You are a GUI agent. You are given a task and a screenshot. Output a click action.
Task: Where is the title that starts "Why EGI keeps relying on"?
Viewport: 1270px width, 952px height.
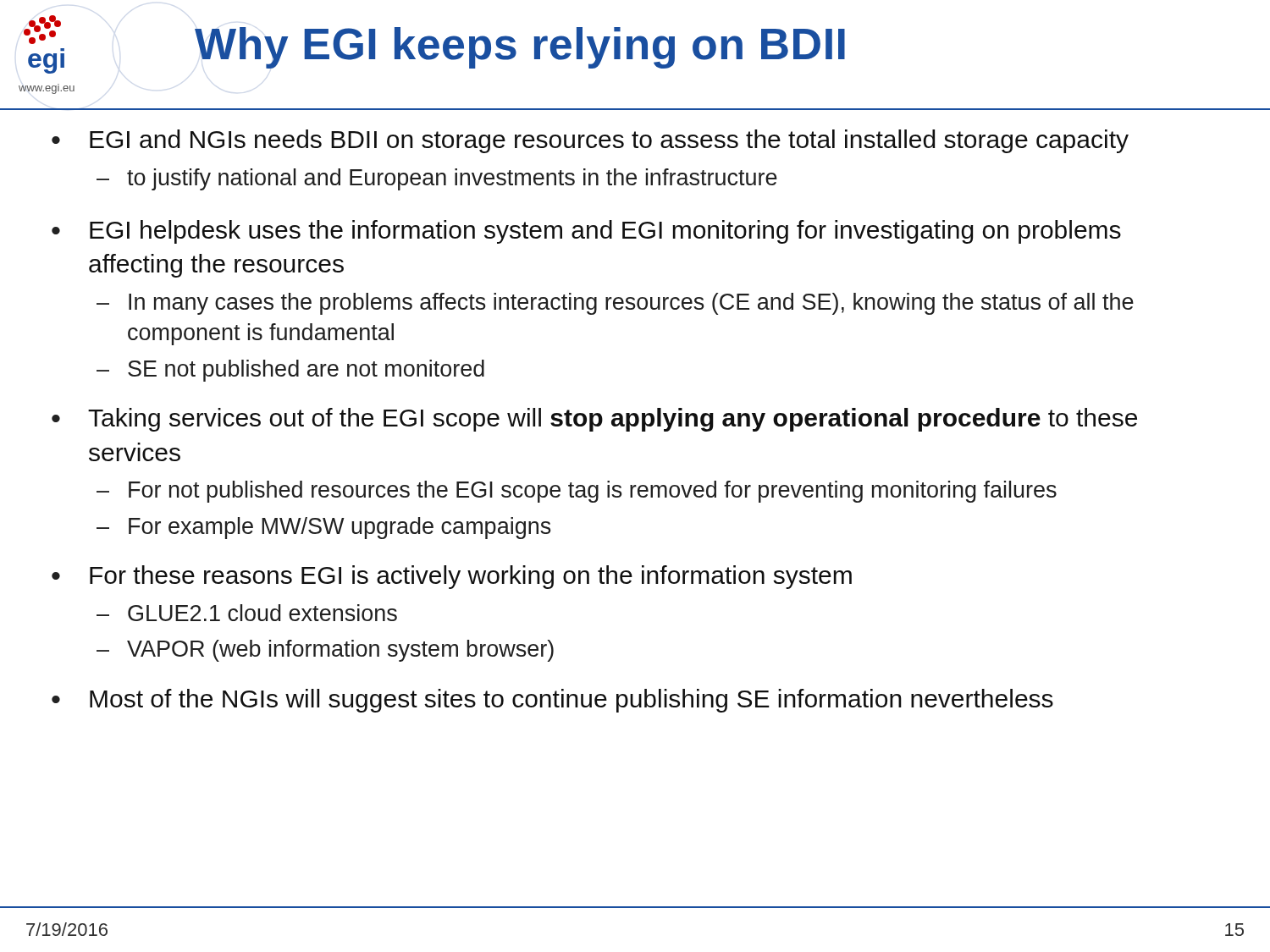(521, 44)
